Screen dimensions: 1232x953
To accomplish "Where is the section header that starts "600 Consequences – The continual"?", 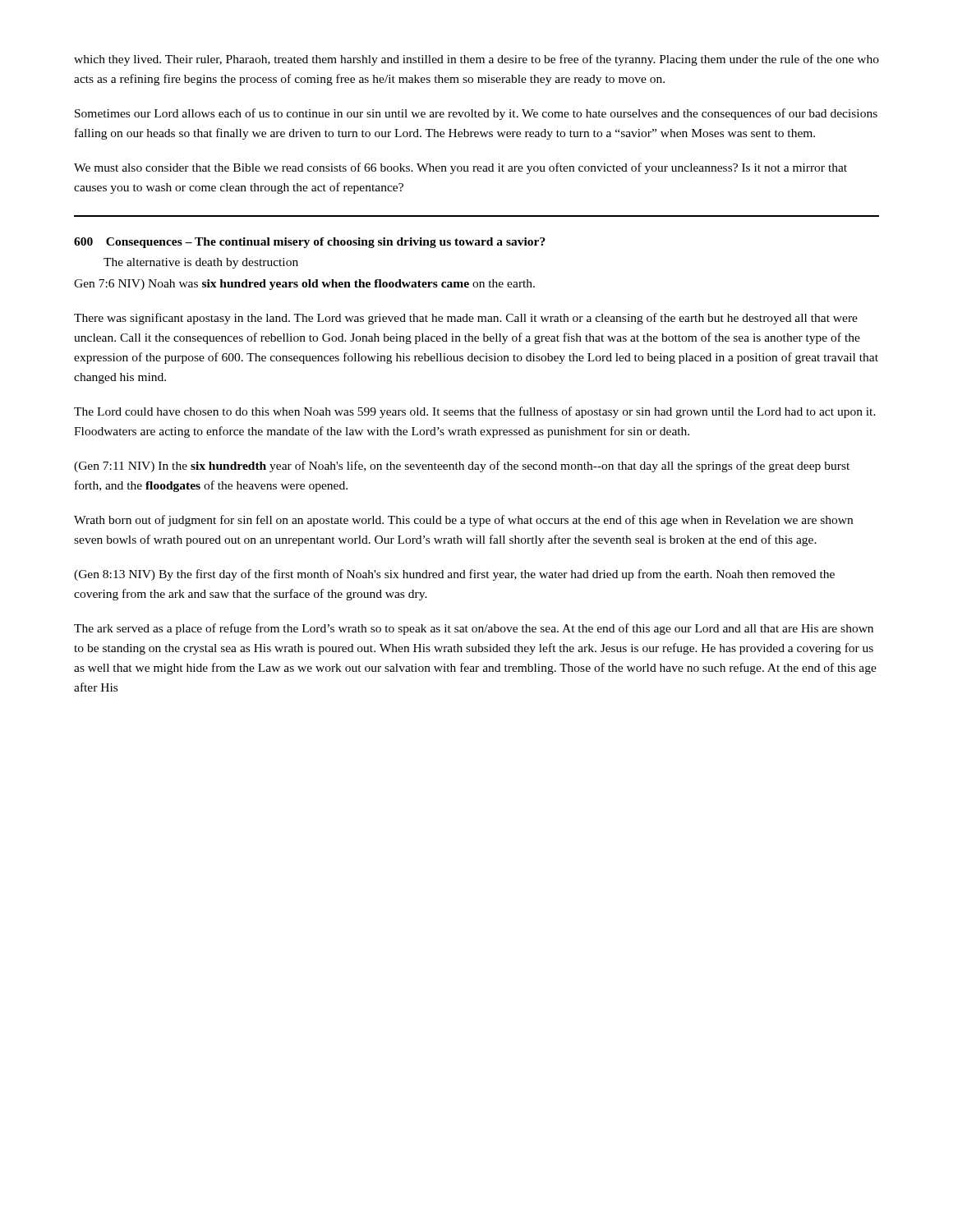I will point(476,252).
